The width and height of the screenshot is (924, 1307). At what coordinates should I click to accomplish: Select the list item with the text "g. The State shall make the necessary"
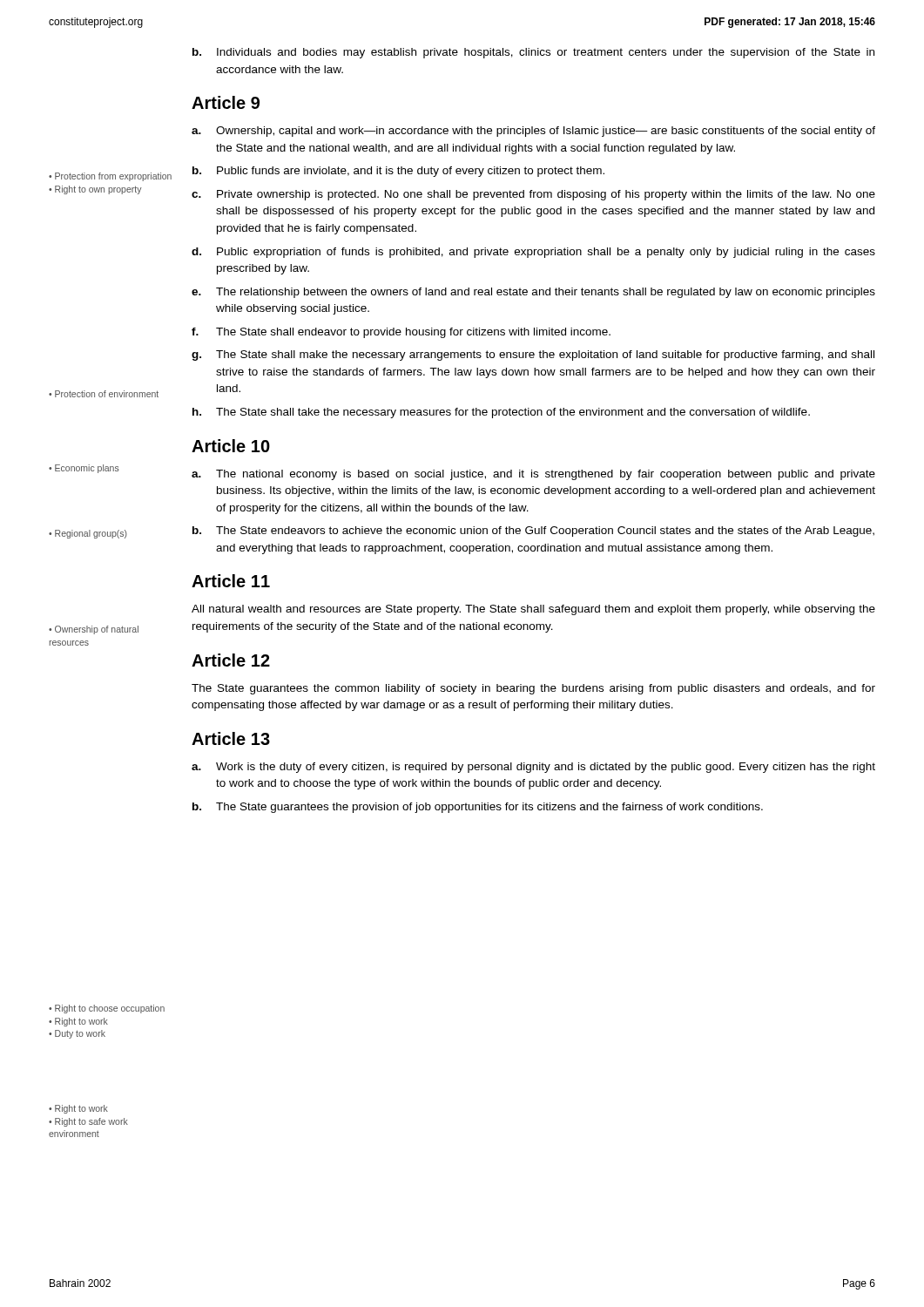(533, 372)
